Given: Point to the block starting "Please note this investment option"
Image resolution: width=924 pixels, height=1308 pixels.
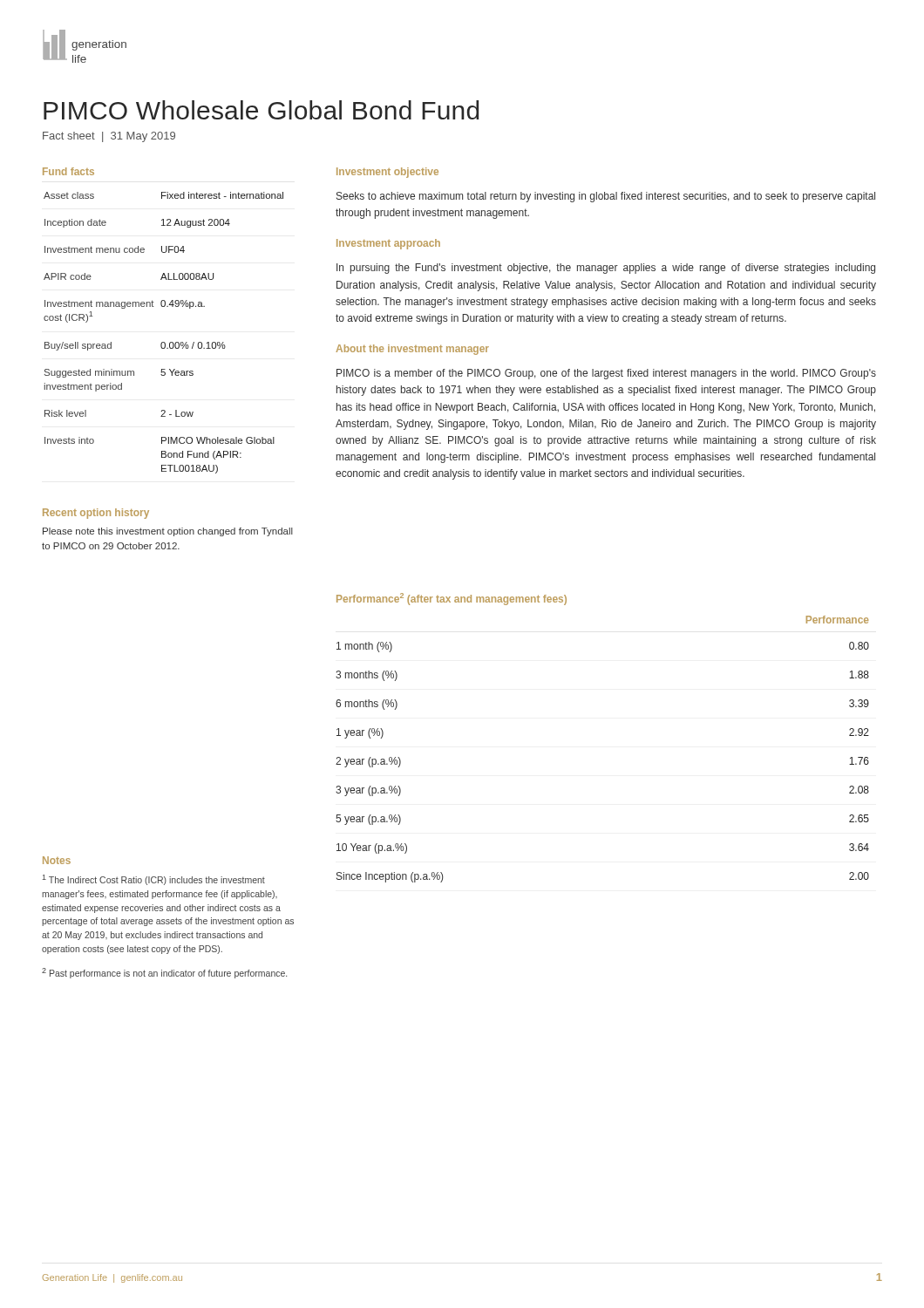Looking at the screenshot, I should click(167, 539).
